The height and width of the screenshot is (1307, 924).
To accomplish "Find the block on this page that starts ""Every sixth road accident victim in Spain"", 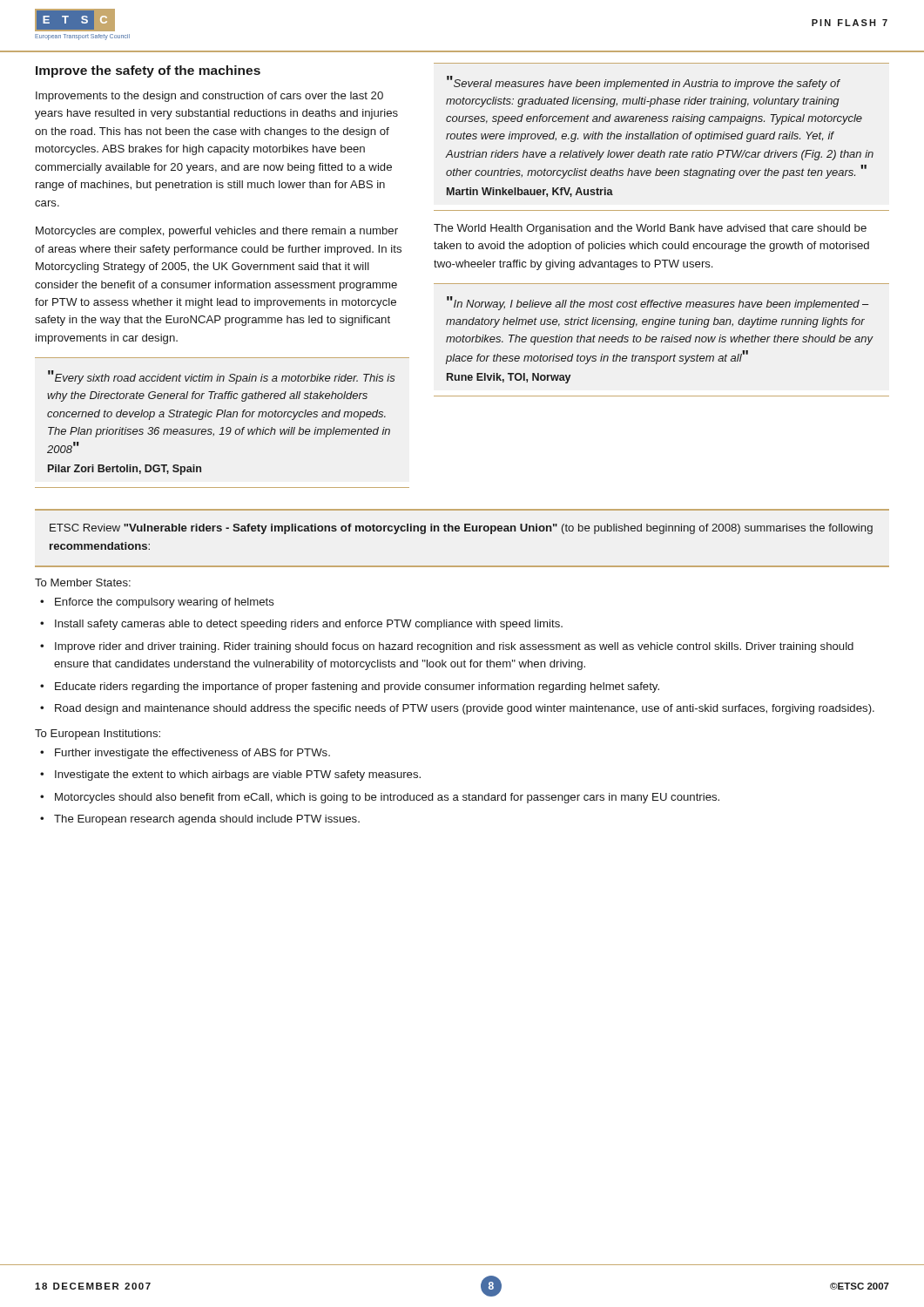I will point(222,420).
